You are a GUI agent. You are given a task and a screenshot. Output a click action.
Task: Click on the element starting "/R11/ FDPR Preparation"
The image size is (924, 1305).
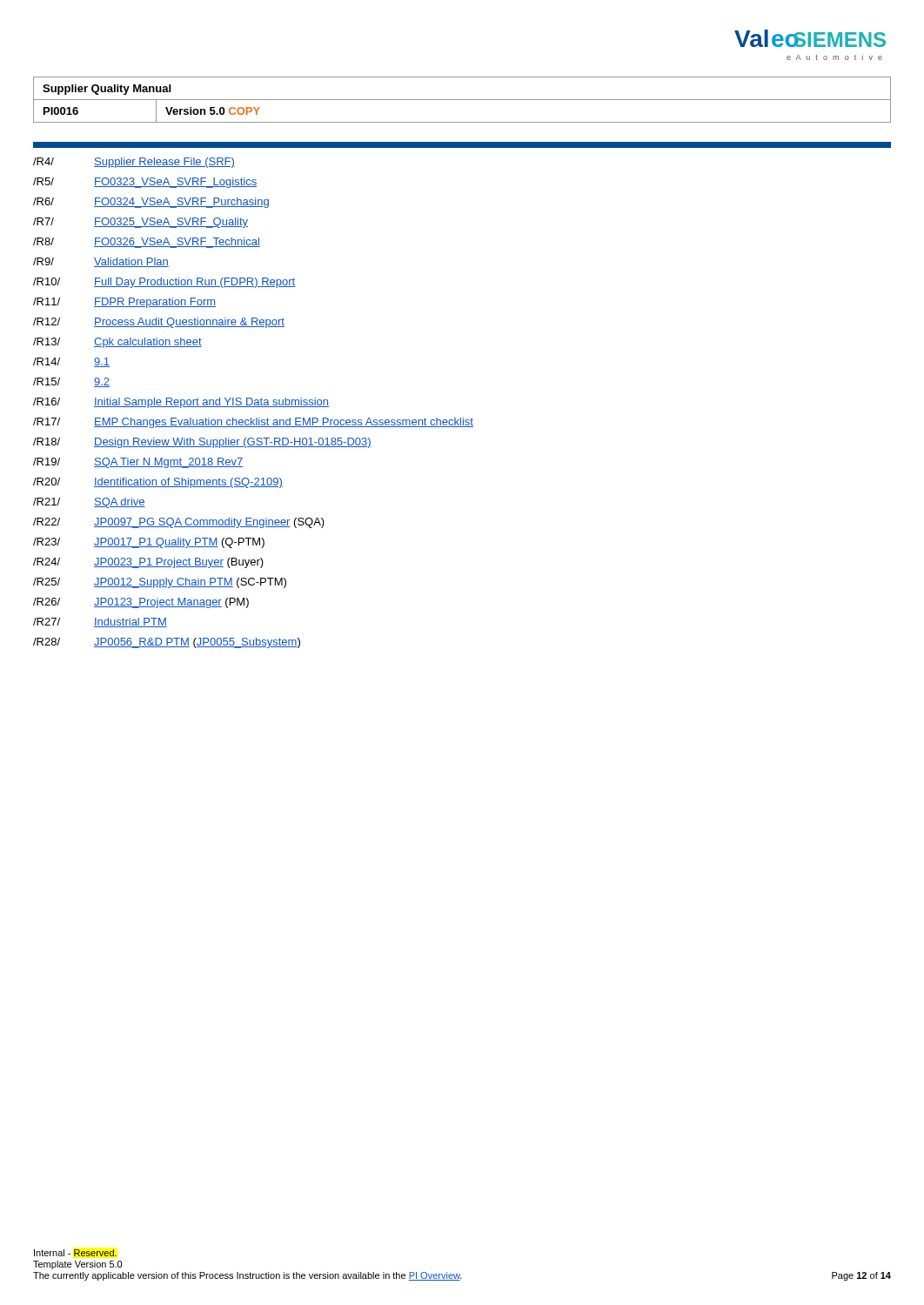tap(125, 301)
